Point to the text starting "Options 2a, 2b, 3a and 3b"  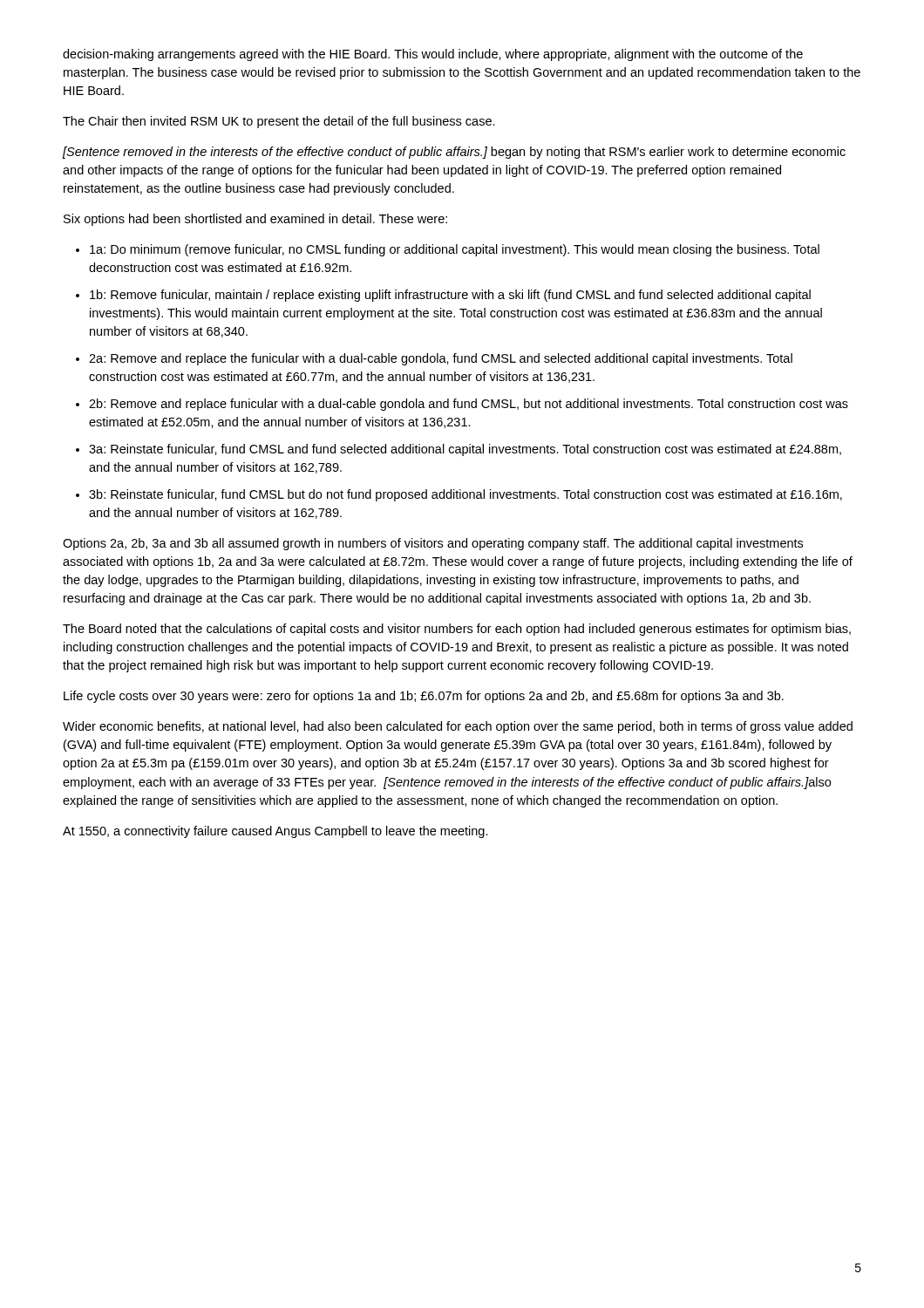(x=458, y=571)
